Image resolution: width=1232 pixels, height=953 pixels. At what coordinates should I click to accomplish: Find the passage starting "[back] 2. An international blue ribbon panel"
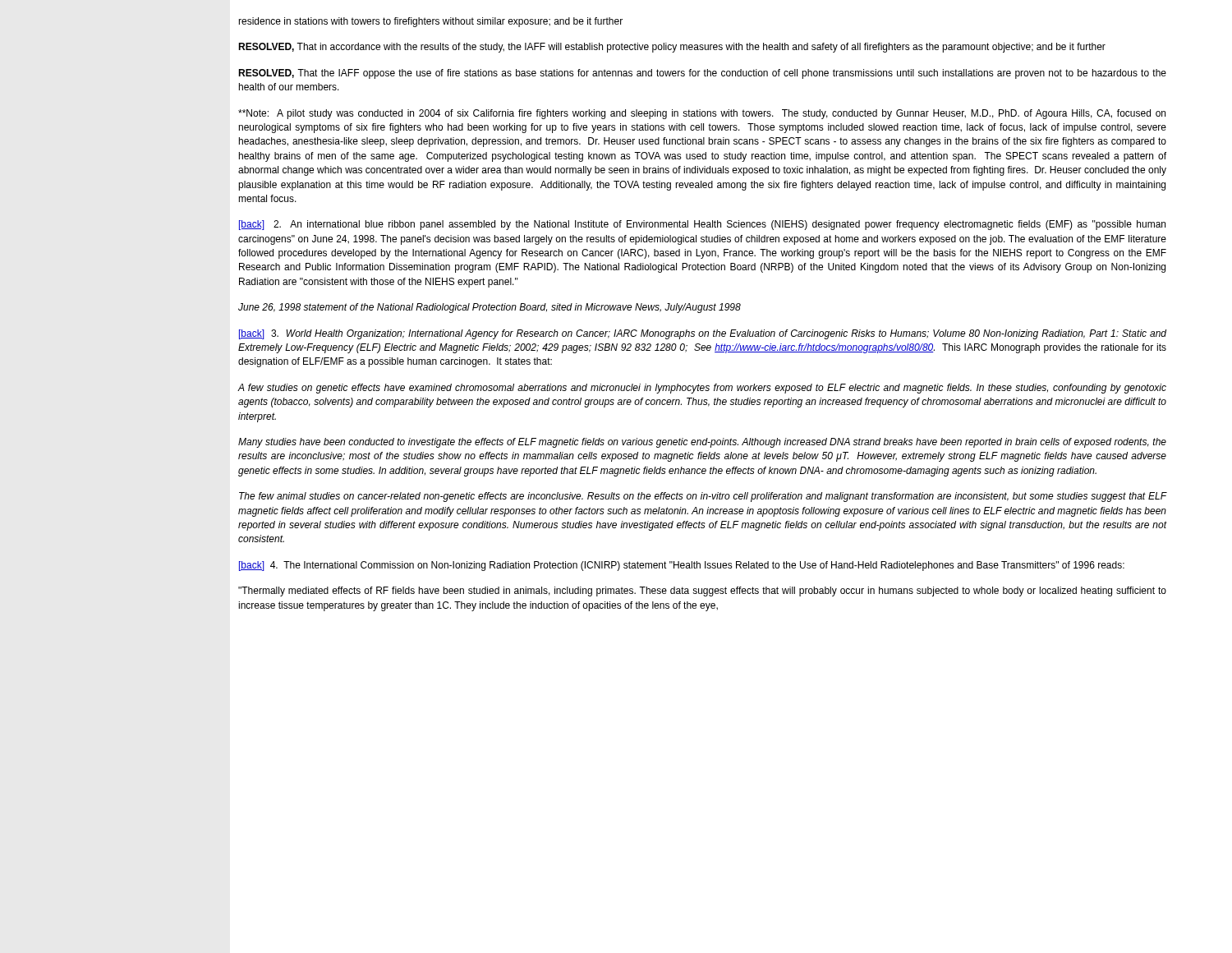tap(702, 253)
